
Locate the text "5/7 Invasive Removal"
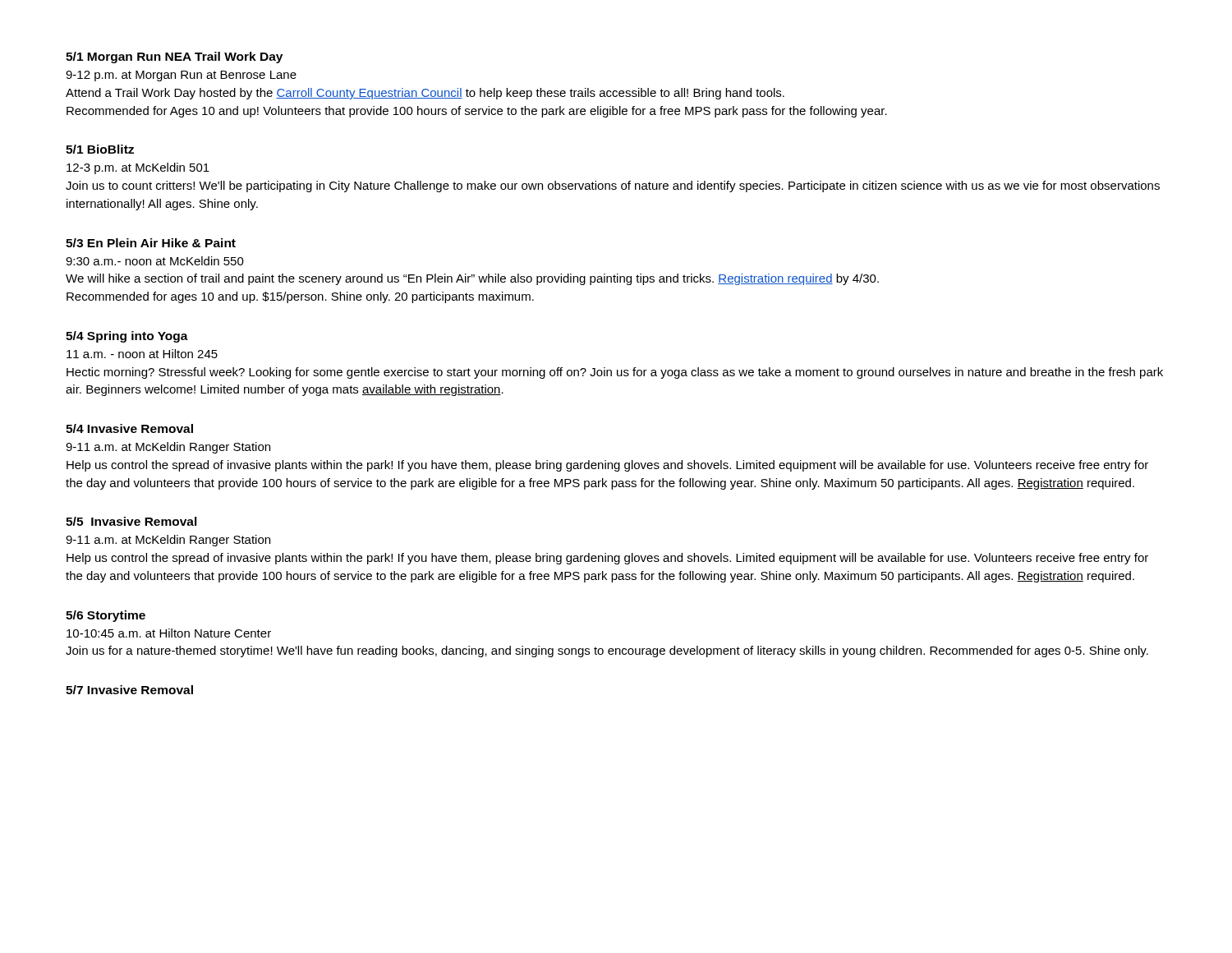pos(130,690)
